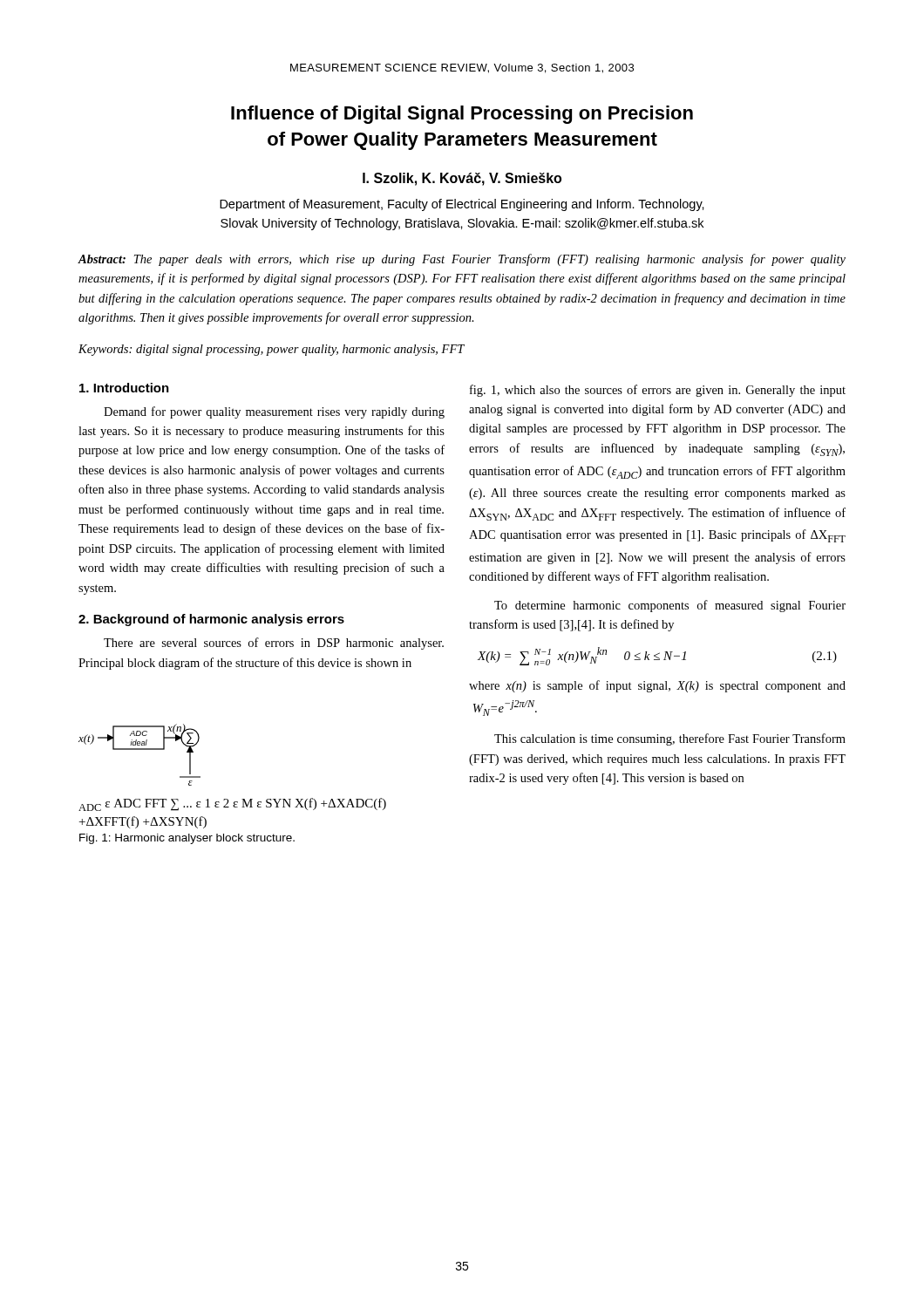924x1308 pixels.
Task: Locate the text block containing "Abstract: The paper deals"
Action: (x=462, y=288)
